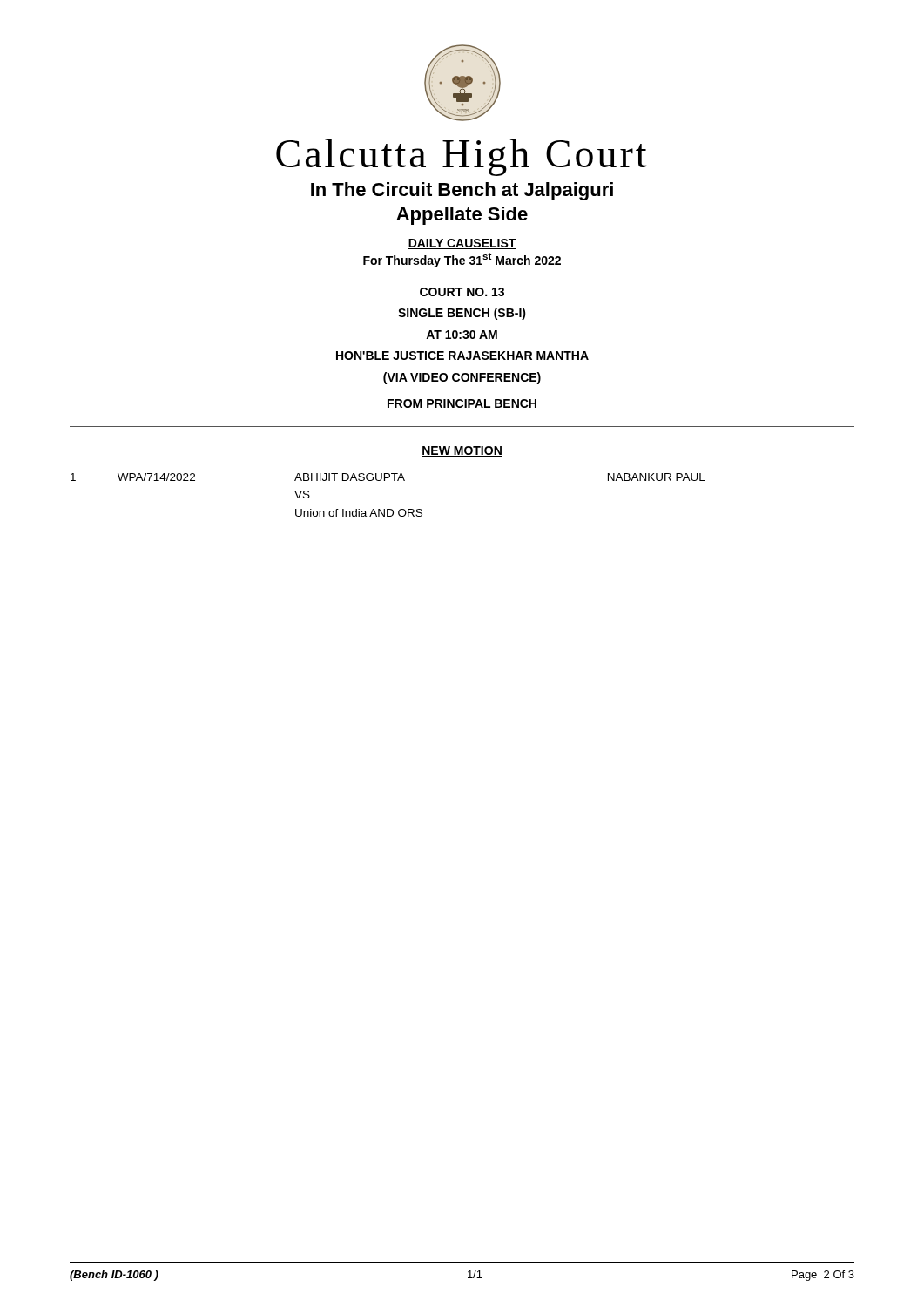The image size is (924, 1307).
Task: Locate the table
Action: [x=462, y=495]
